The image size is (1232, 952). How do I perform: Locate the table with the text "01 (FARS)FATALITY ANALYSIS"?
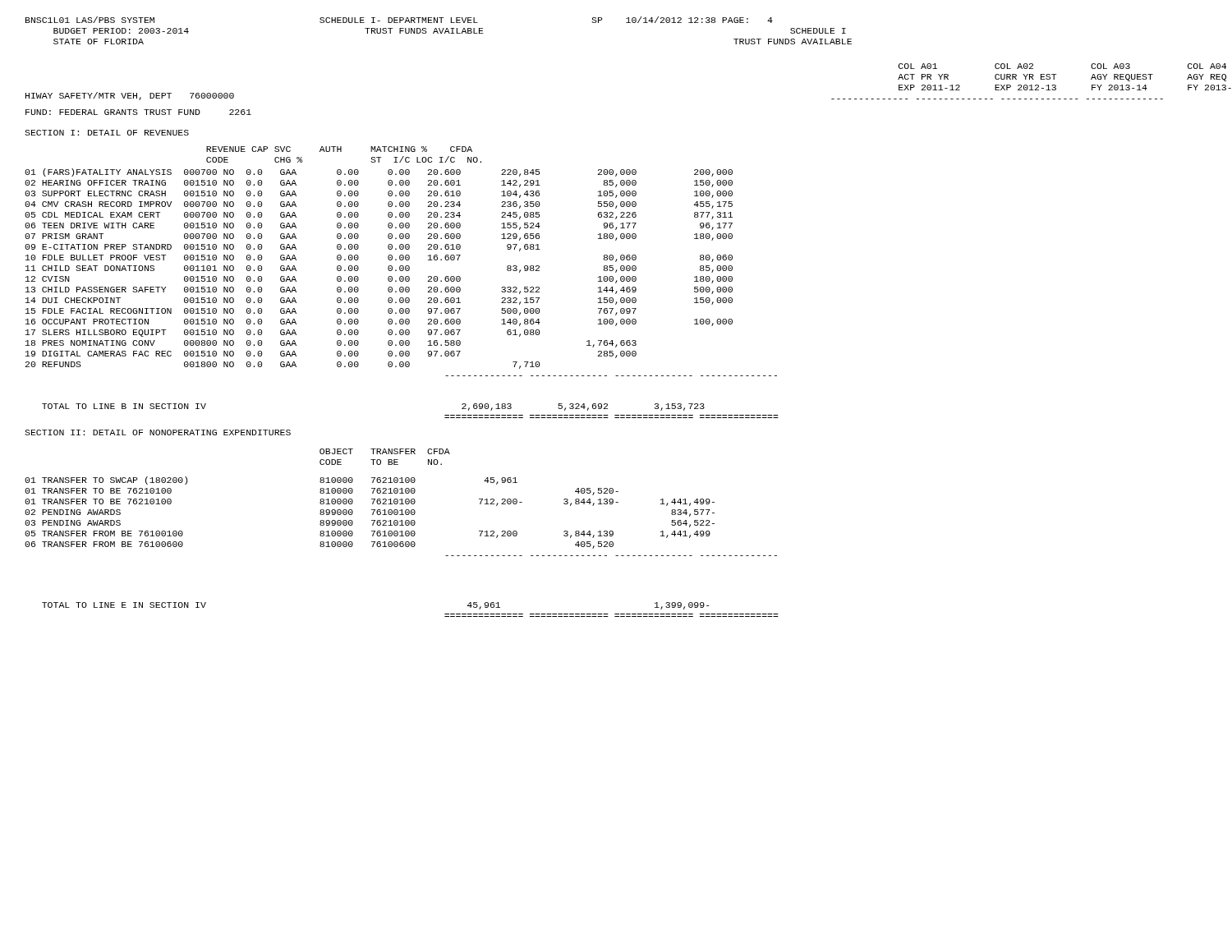tap(402, 274)
